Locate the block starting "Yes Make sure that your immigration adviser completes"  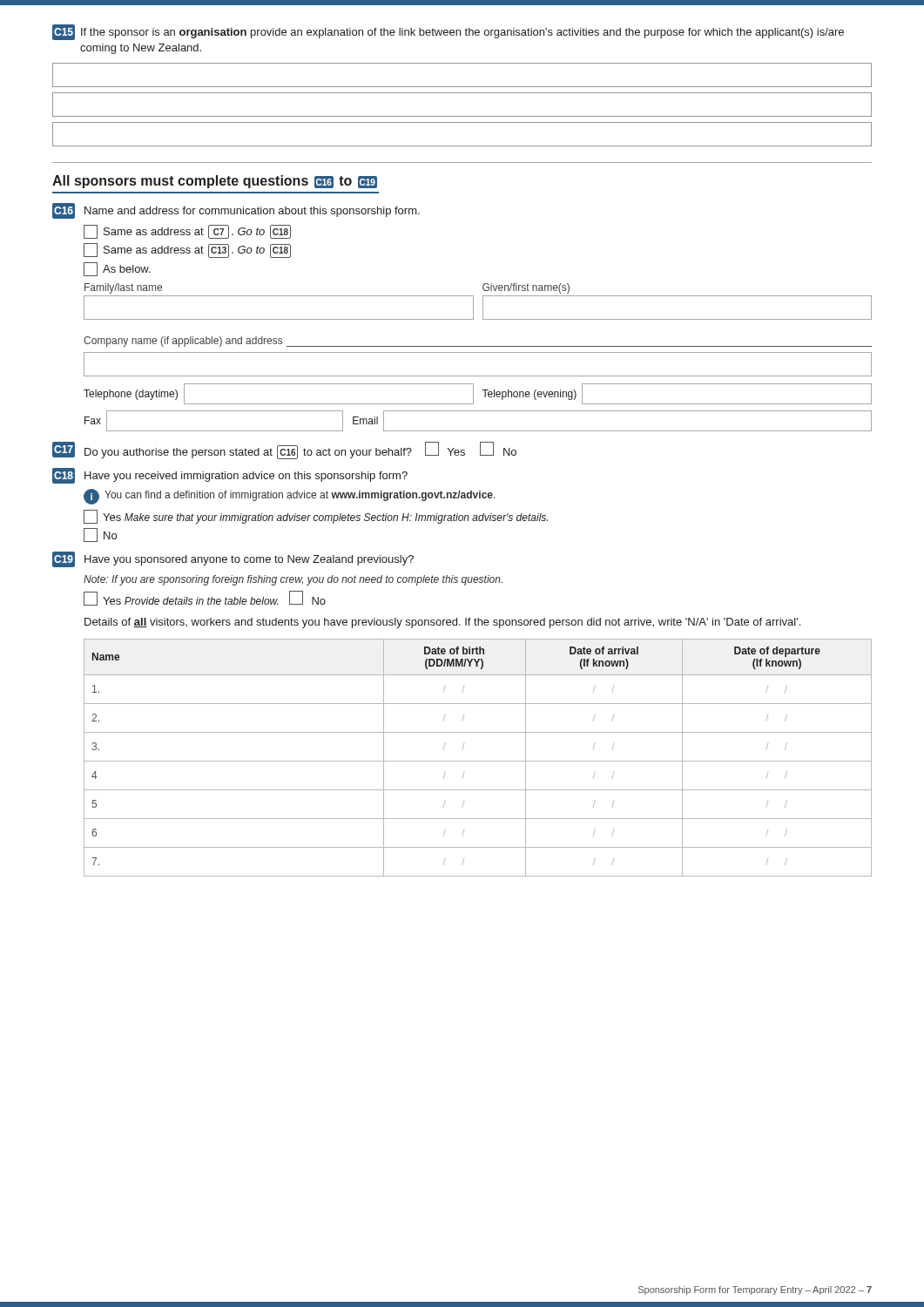[x=316, y=517]
